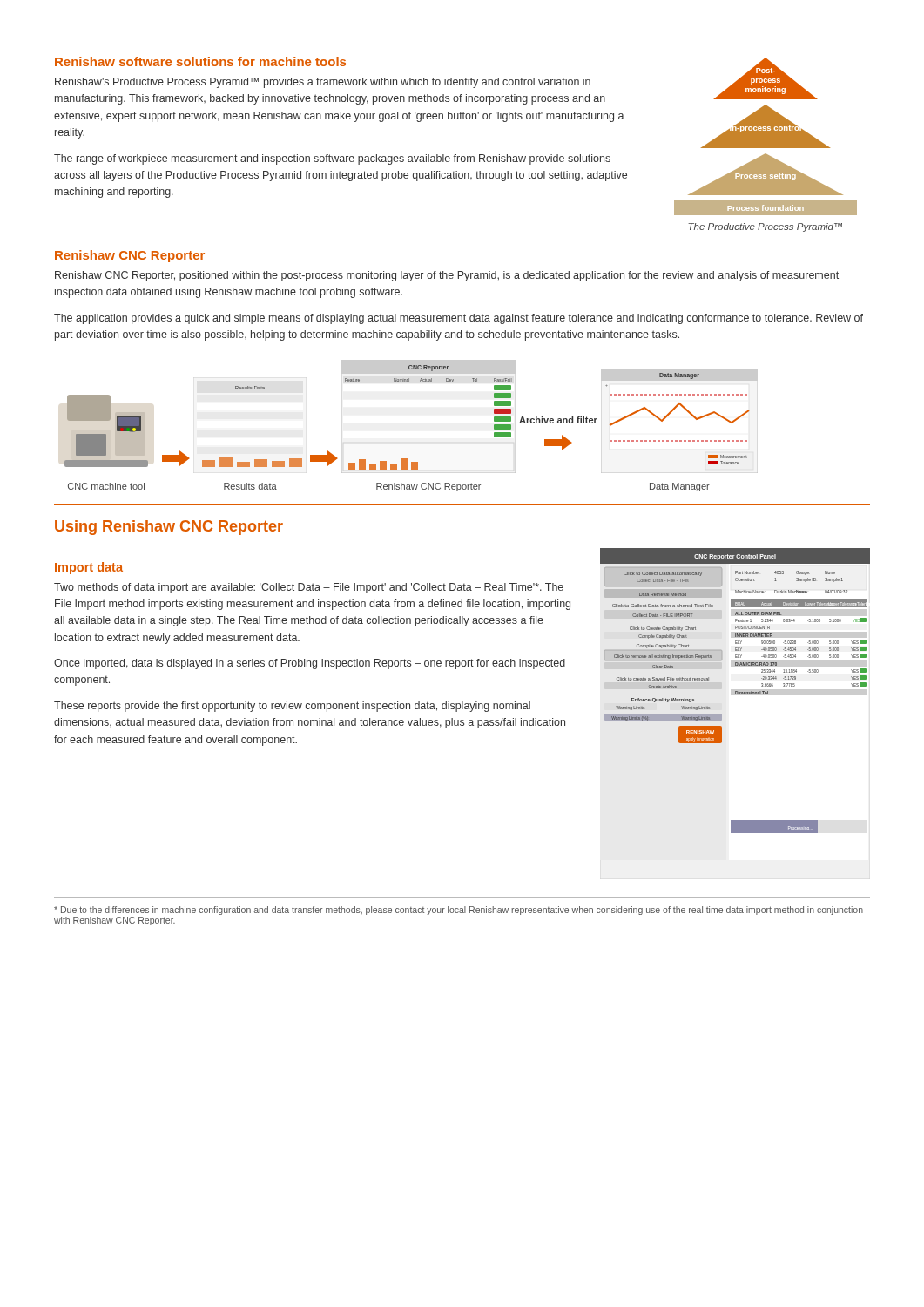Image resolution: width=924 pixels, height=1307 pixels.
Task: Find the illustration
Action: (x=766, y=136)
